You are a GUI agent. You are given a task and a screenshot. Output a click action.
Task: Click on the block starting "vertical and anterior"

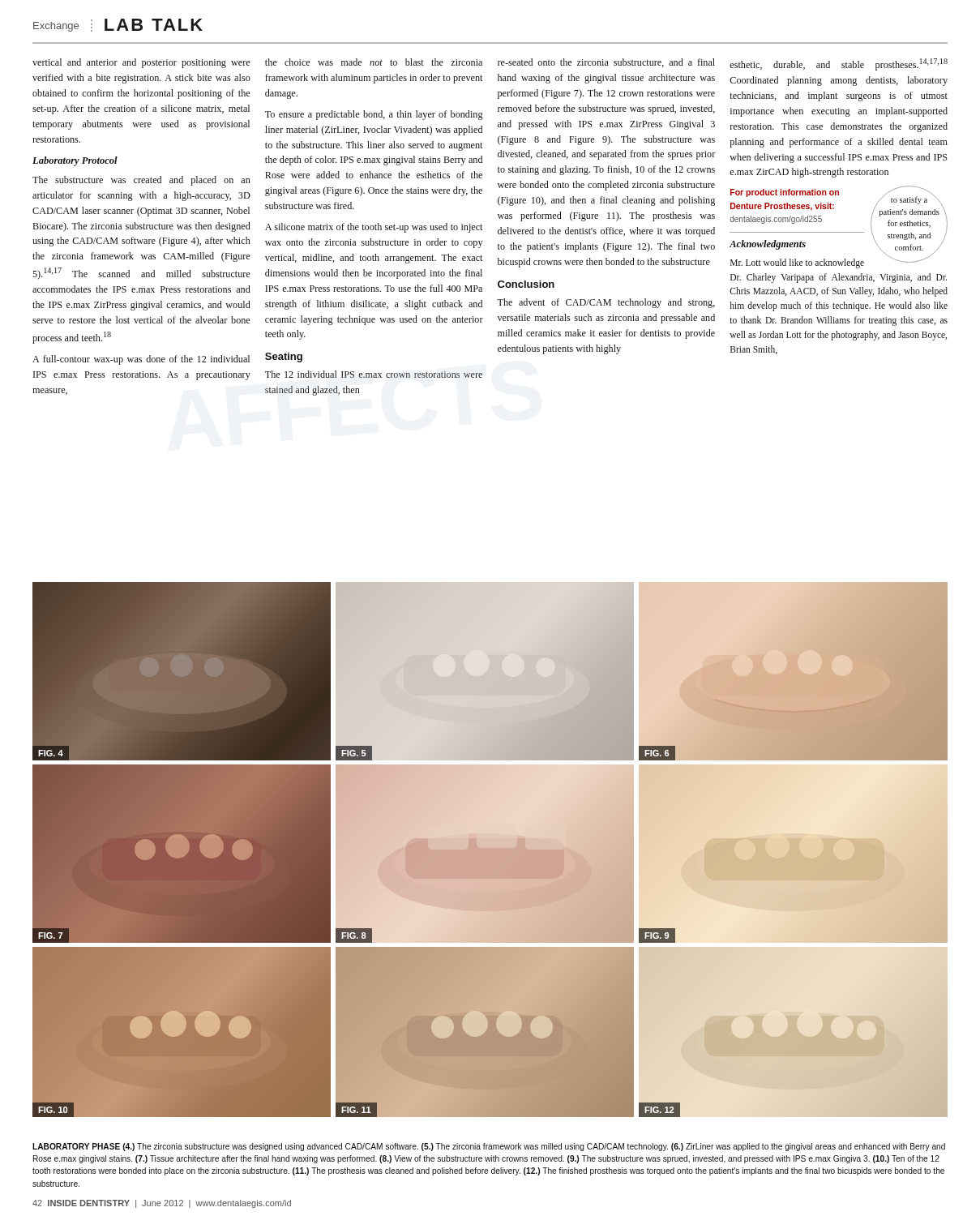point(141,226)
